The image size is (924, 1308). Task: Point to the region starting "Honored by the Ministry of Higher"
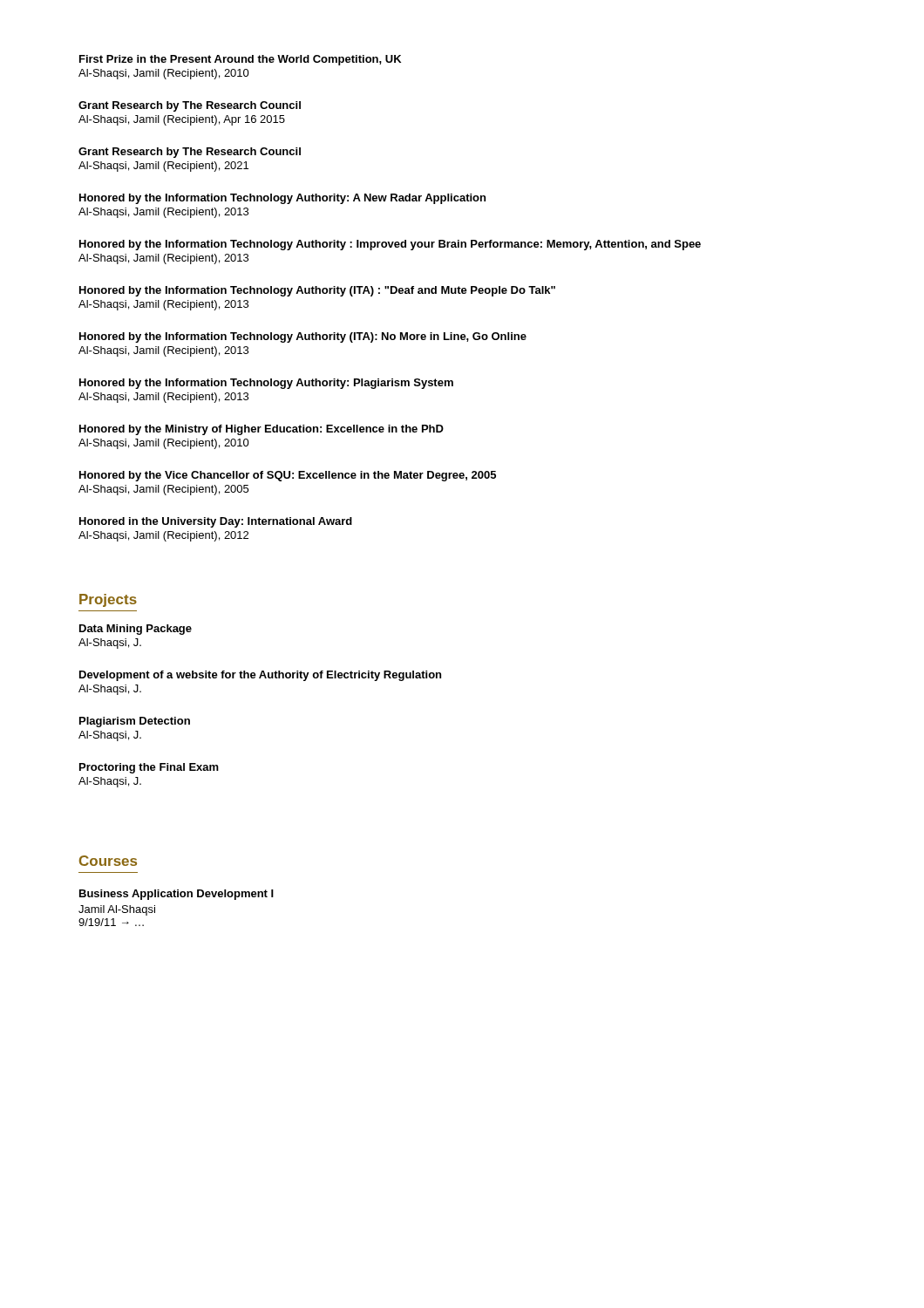coord(262,430)
